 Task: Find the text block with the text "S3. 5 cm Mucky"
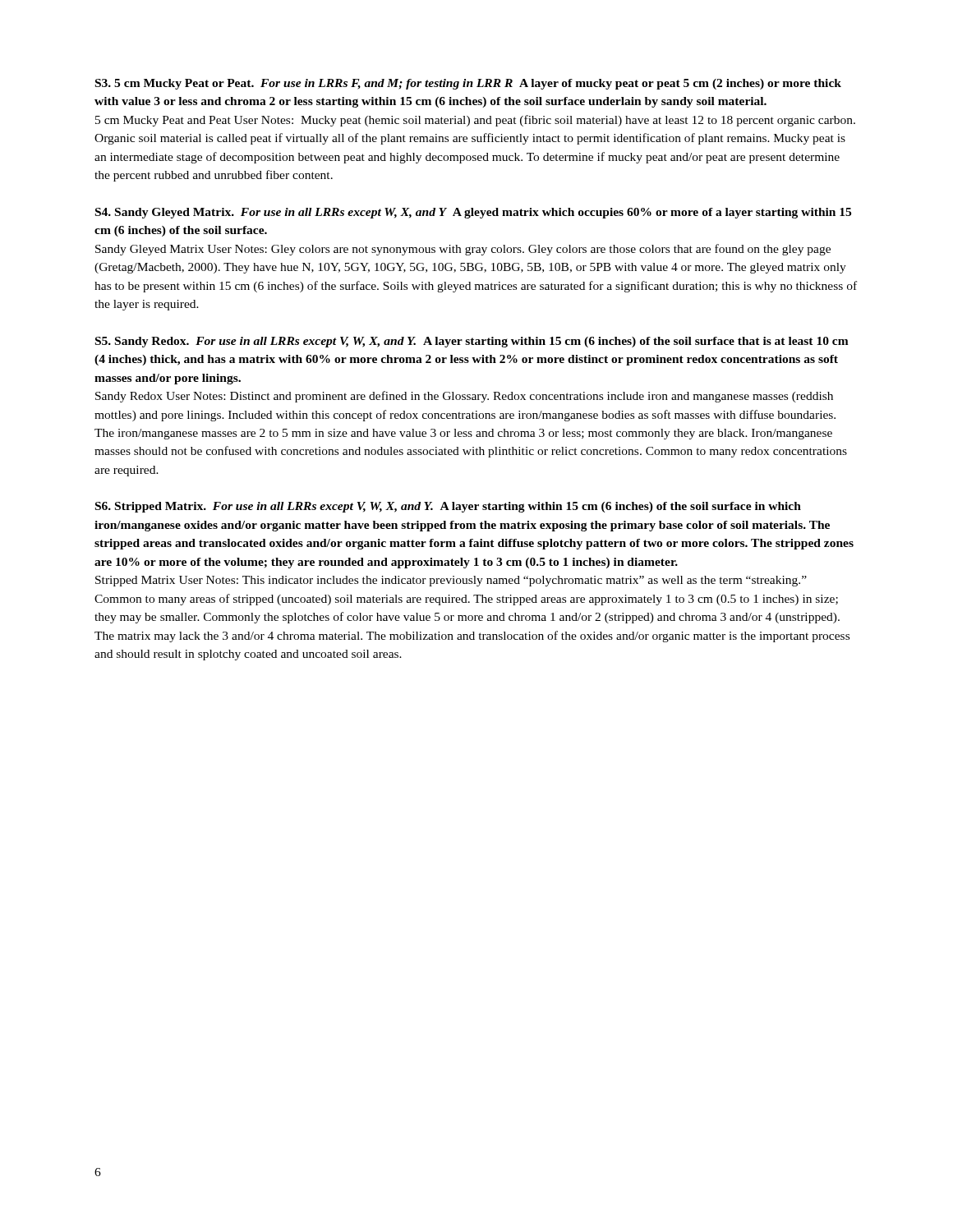click(x=476, y=129)
